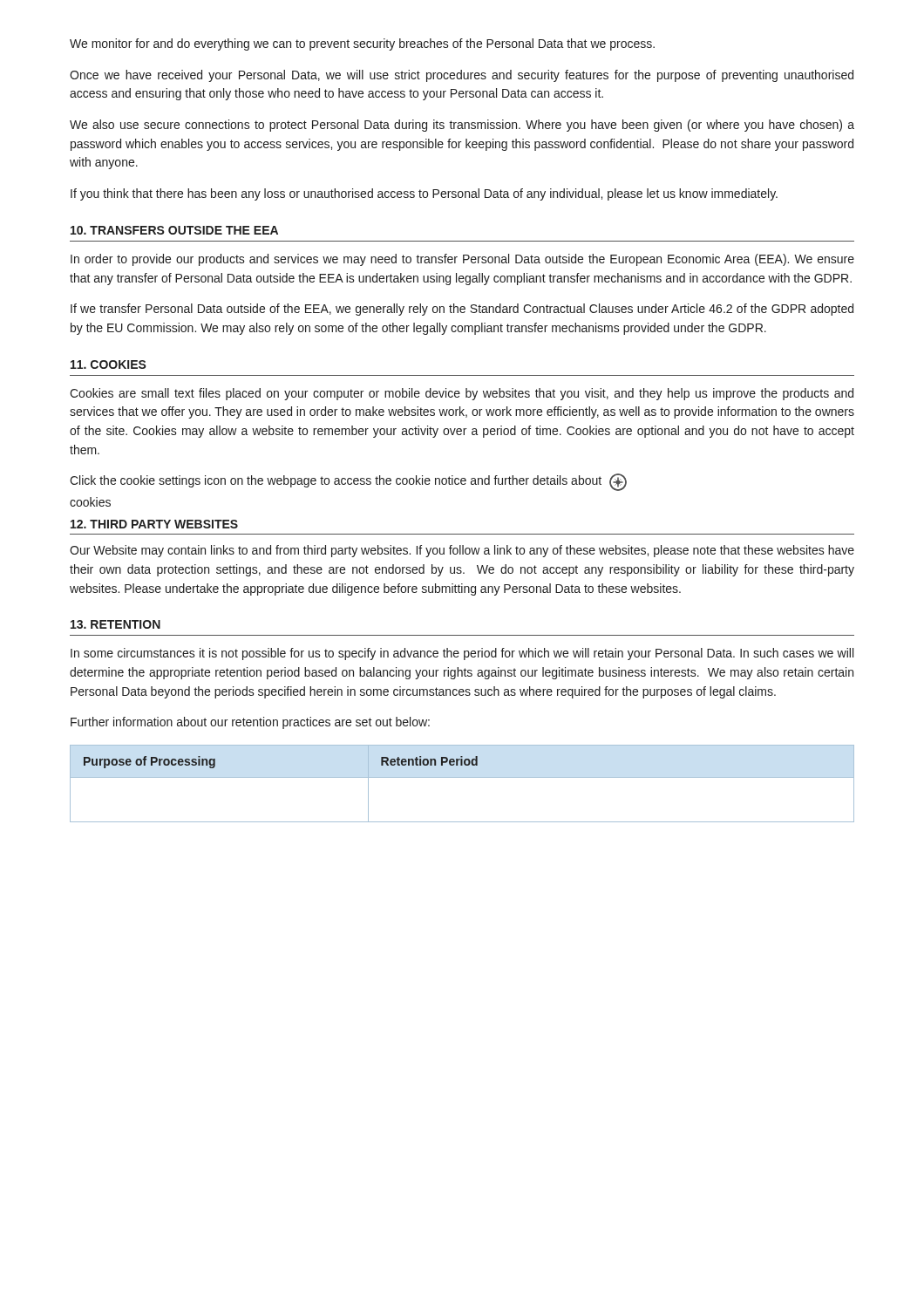Screen dimensions: 1308x924
Task: Where does it say "13. RETENTION"?
Action: [115, 625]
